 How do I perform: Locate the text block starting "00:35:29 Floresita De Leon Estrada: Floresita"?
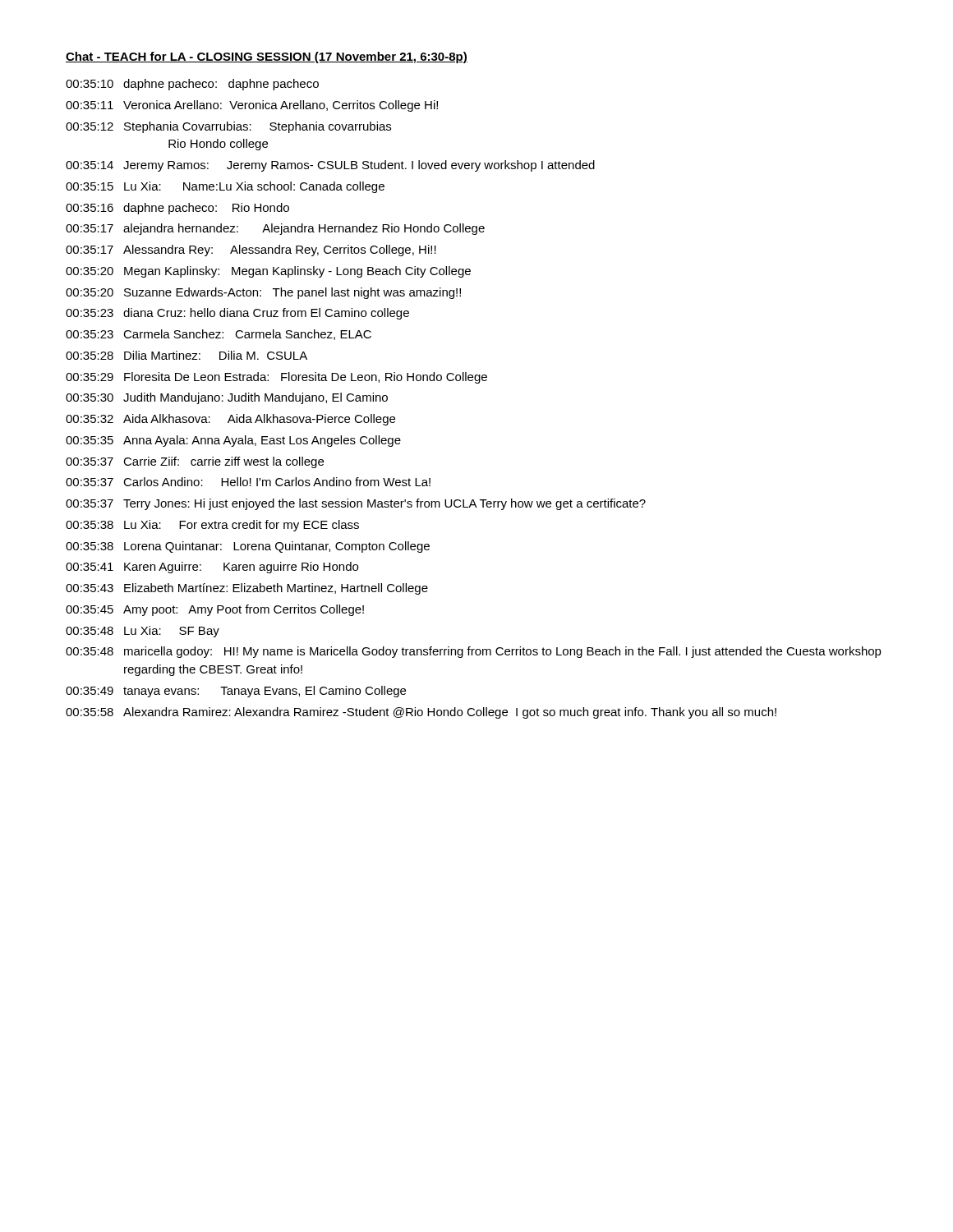click(x=476, y=376)
